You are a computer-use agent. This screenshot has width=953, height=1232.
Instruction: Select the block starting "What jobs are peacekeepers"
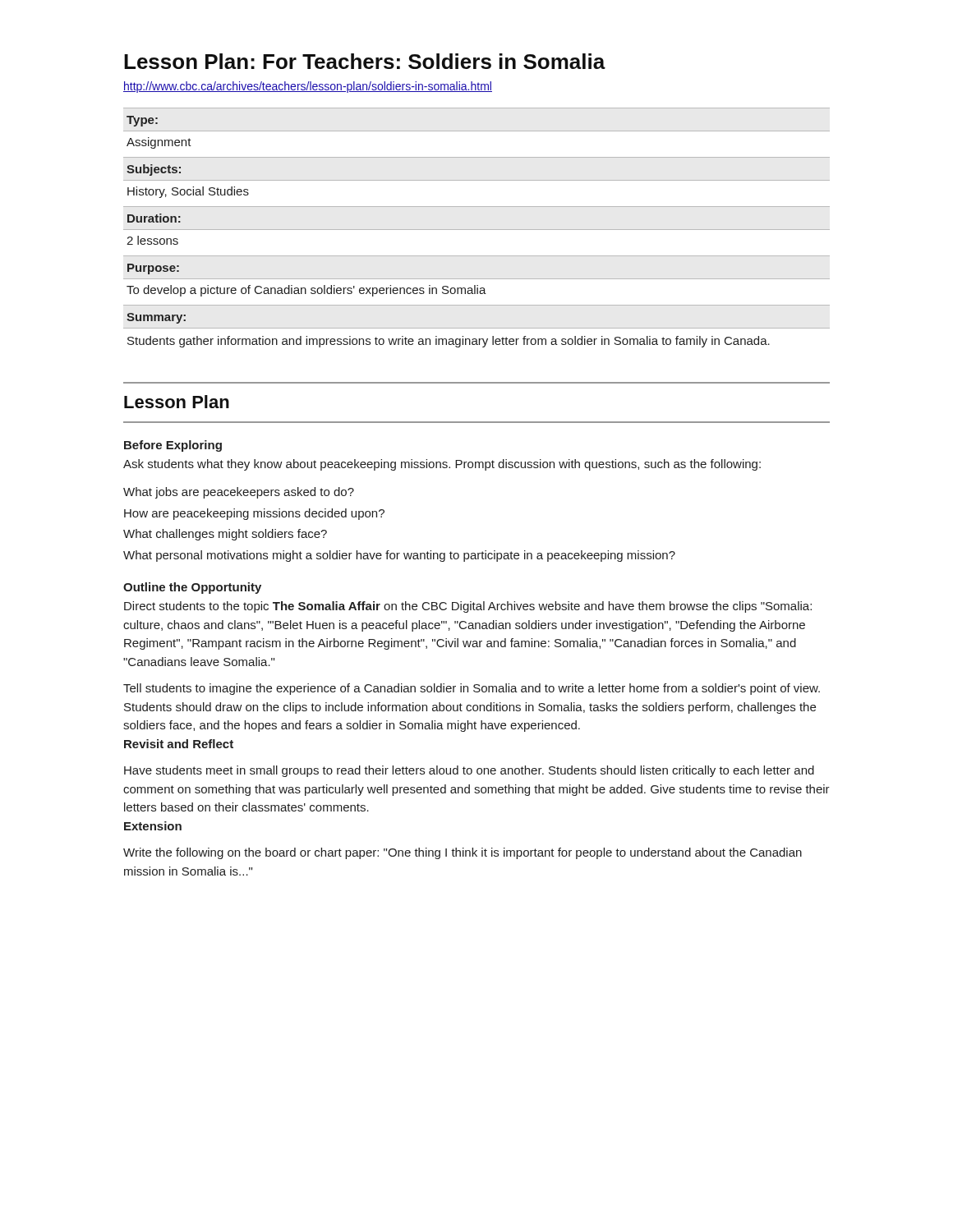[x=239, y=492]
